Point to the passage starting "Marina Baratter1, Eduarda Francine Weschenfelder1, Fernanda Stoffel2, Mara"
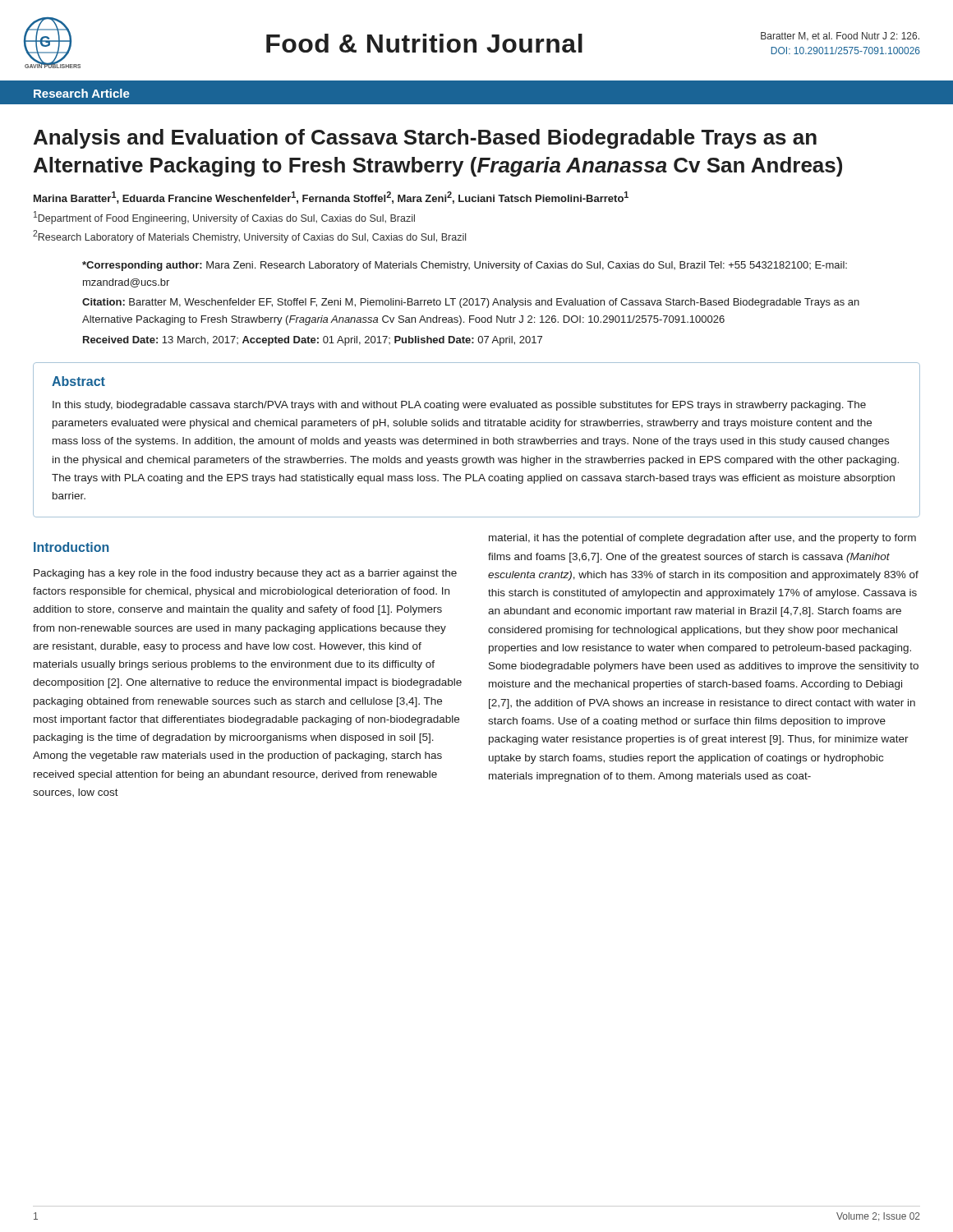Image resolution: width=953 pixels, height=1232 pixels. click(331, 197)
